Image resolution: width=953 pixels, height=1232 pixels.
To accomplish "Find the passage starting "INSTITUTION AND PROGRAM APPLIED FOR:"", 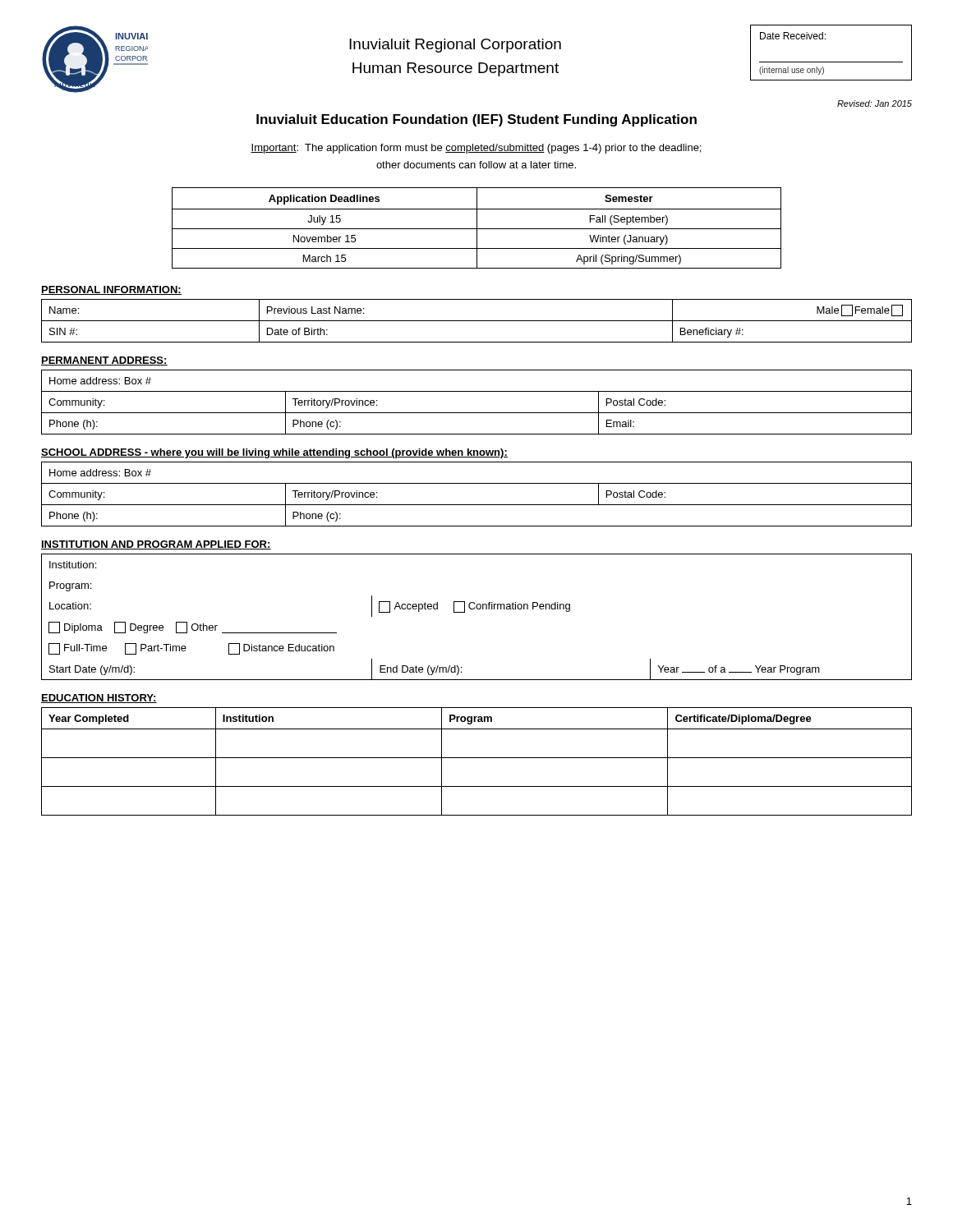I will tap(156, 544).
